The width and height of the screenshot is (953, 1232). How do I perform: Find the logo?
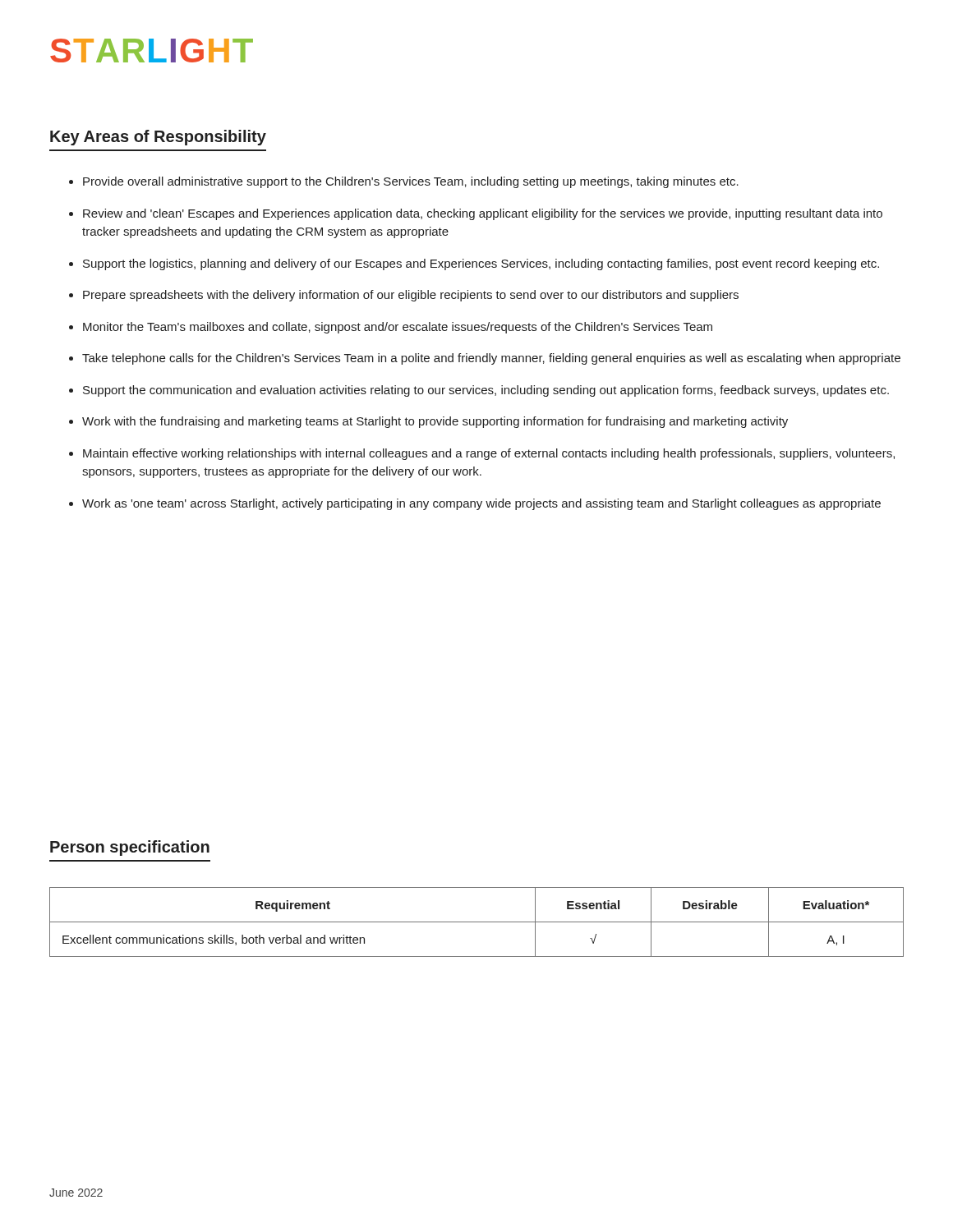pyautogui.click(x=152, y=51)
